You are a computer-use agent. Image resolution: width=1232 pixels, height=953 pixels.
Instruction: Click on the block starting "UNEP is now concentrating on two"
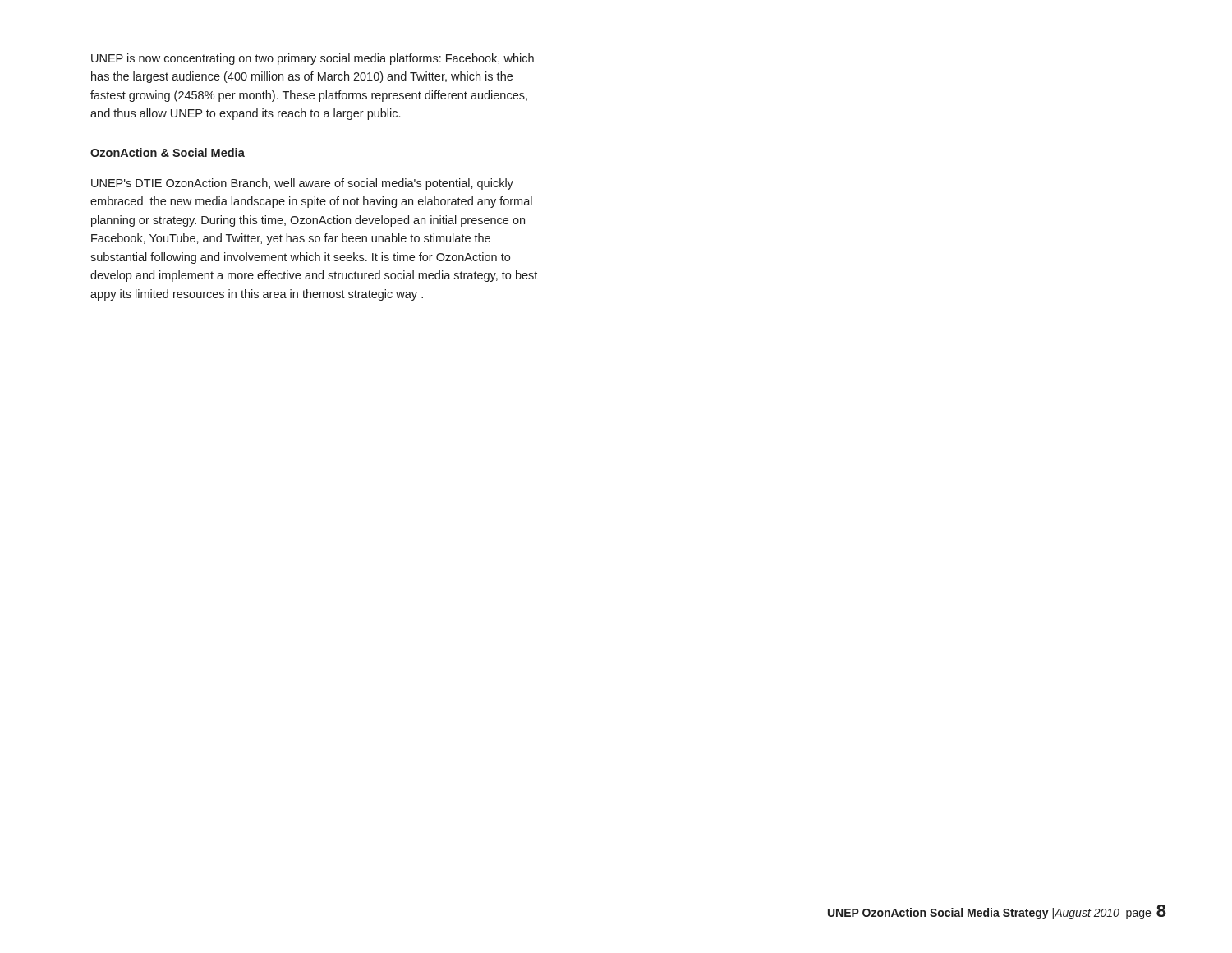pos(312,86)
